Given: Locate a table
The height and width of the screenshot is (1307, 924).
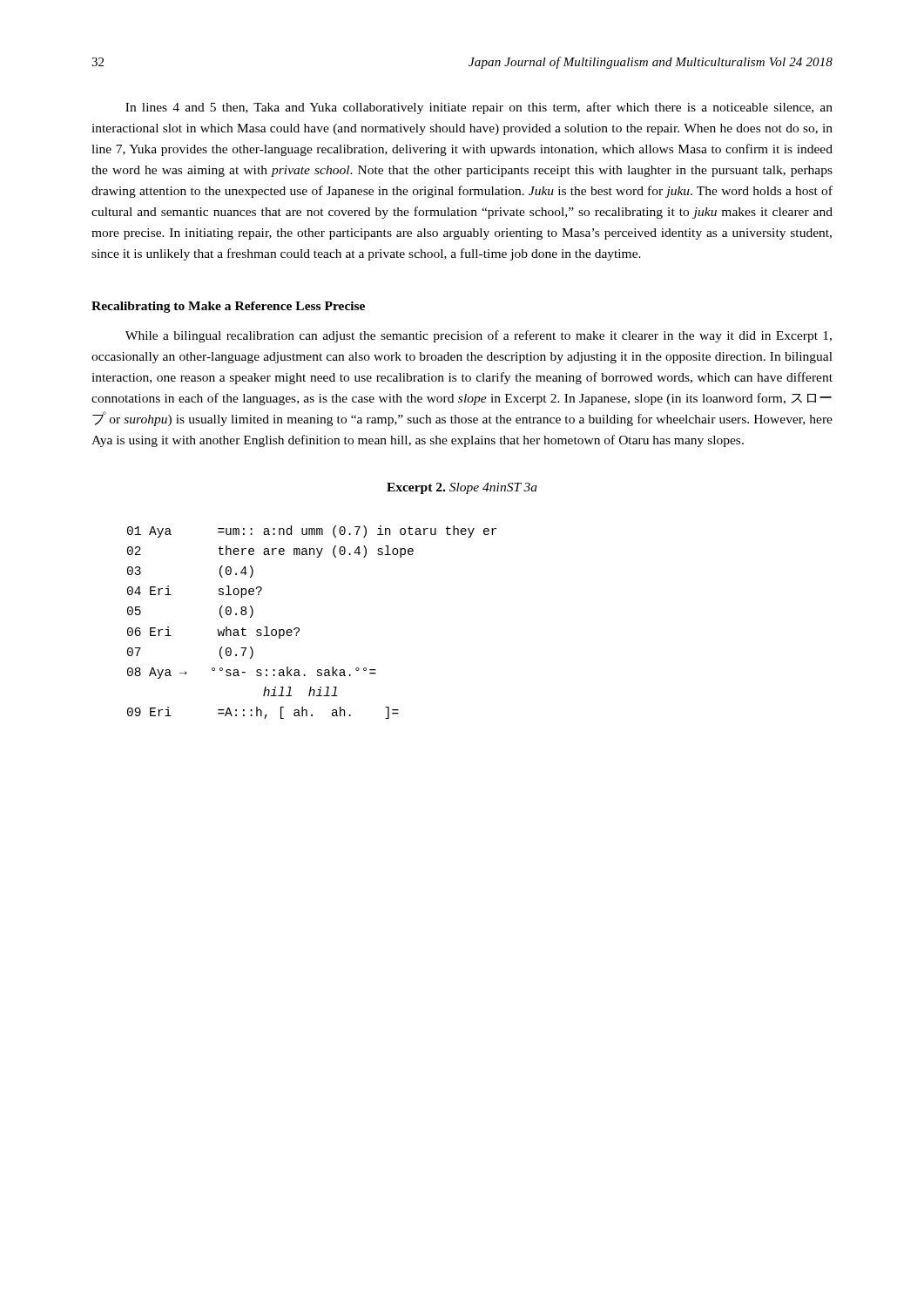Looking at the screenshot, I should click(x=462, y=623).
